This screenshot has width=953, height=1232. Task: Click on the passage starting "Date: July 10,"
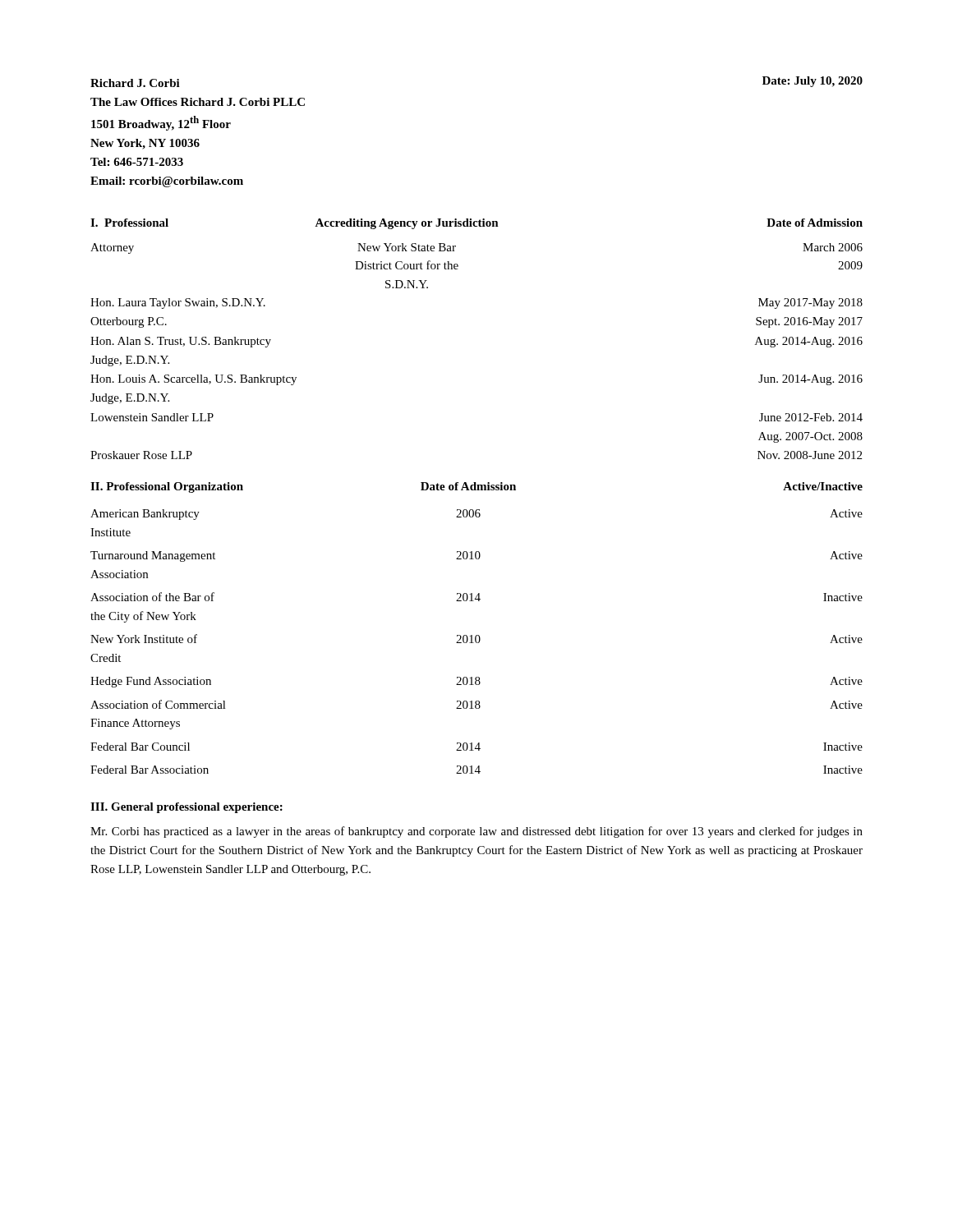click(x=812, y=81)
